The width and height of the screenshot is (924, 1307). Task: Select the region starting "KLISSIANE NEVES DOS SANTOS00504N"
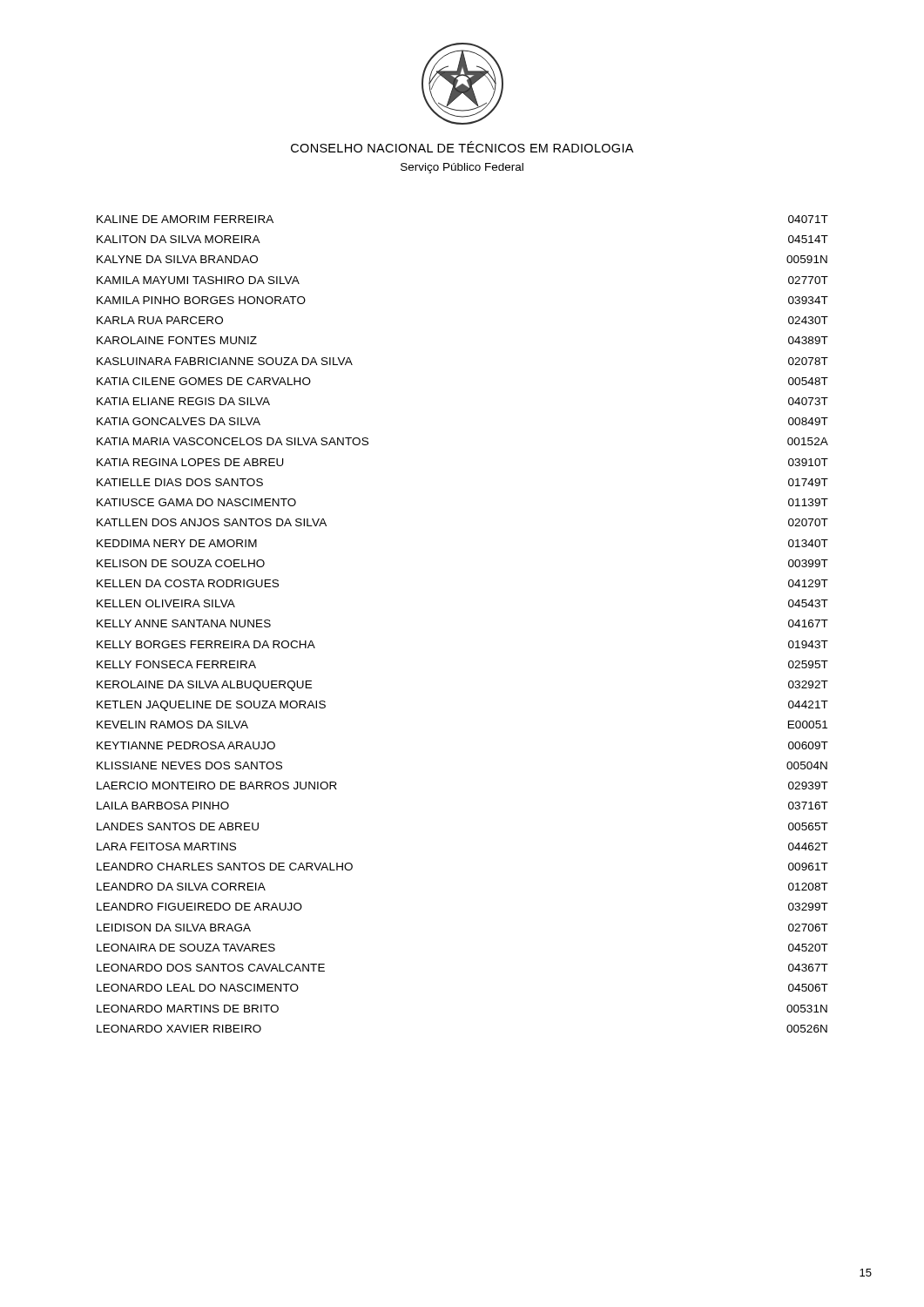[189, 765]
